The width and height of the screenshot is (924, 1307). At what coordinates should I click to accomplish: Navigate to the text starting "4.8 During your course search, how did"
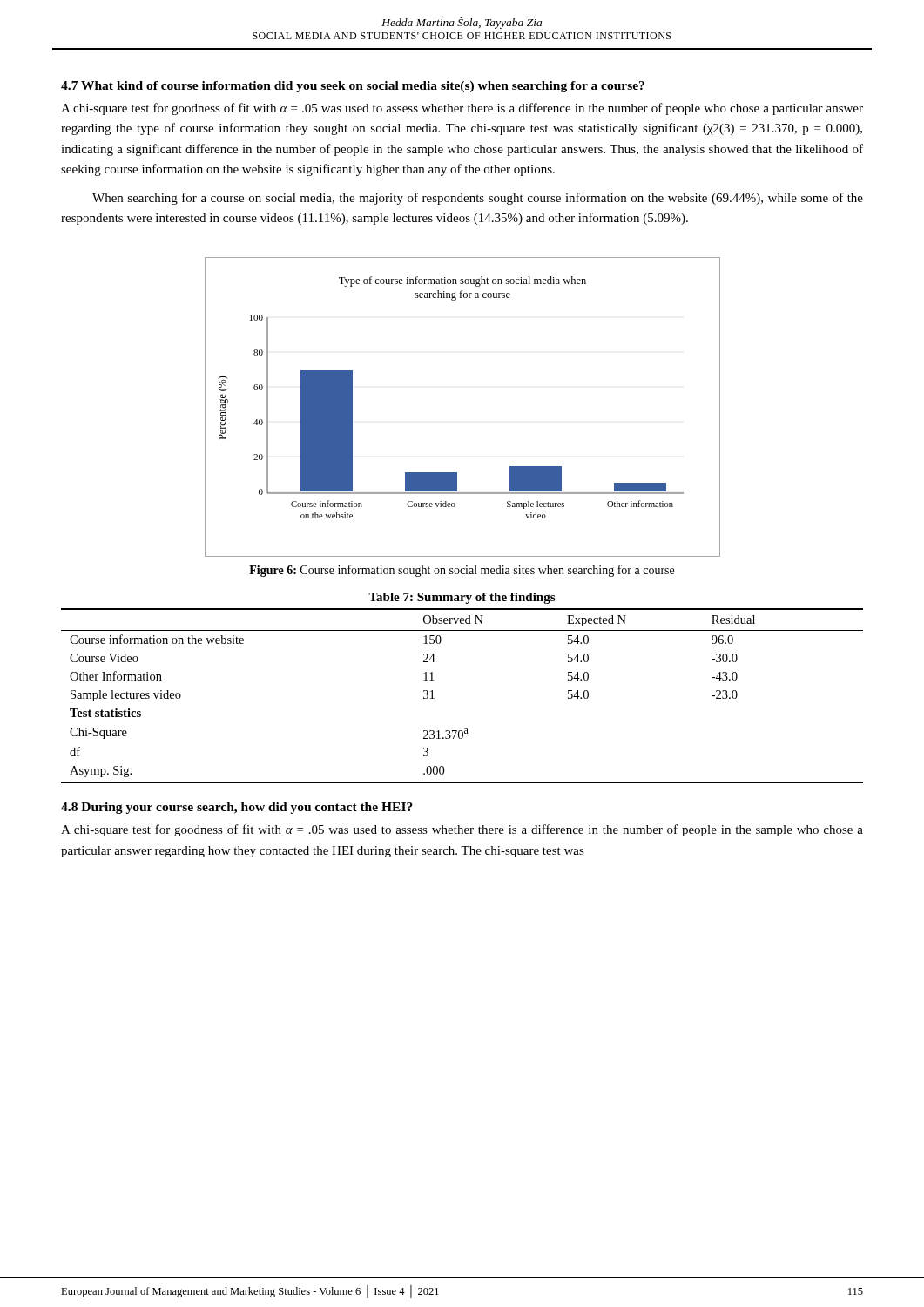[237, 807]
